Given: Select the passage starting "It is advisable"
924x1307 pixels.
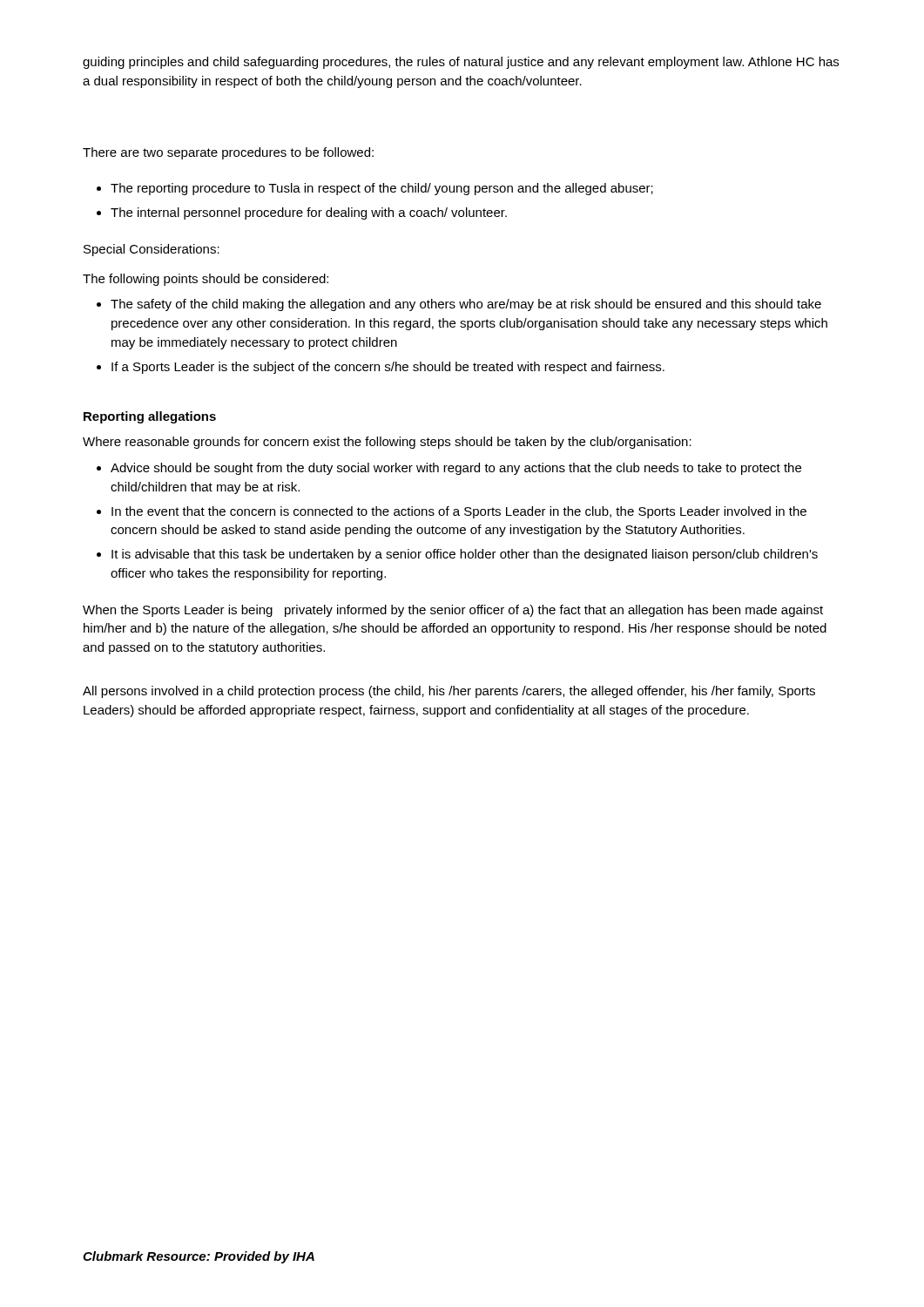Looking at the screenshot, I should coord(464,563).
